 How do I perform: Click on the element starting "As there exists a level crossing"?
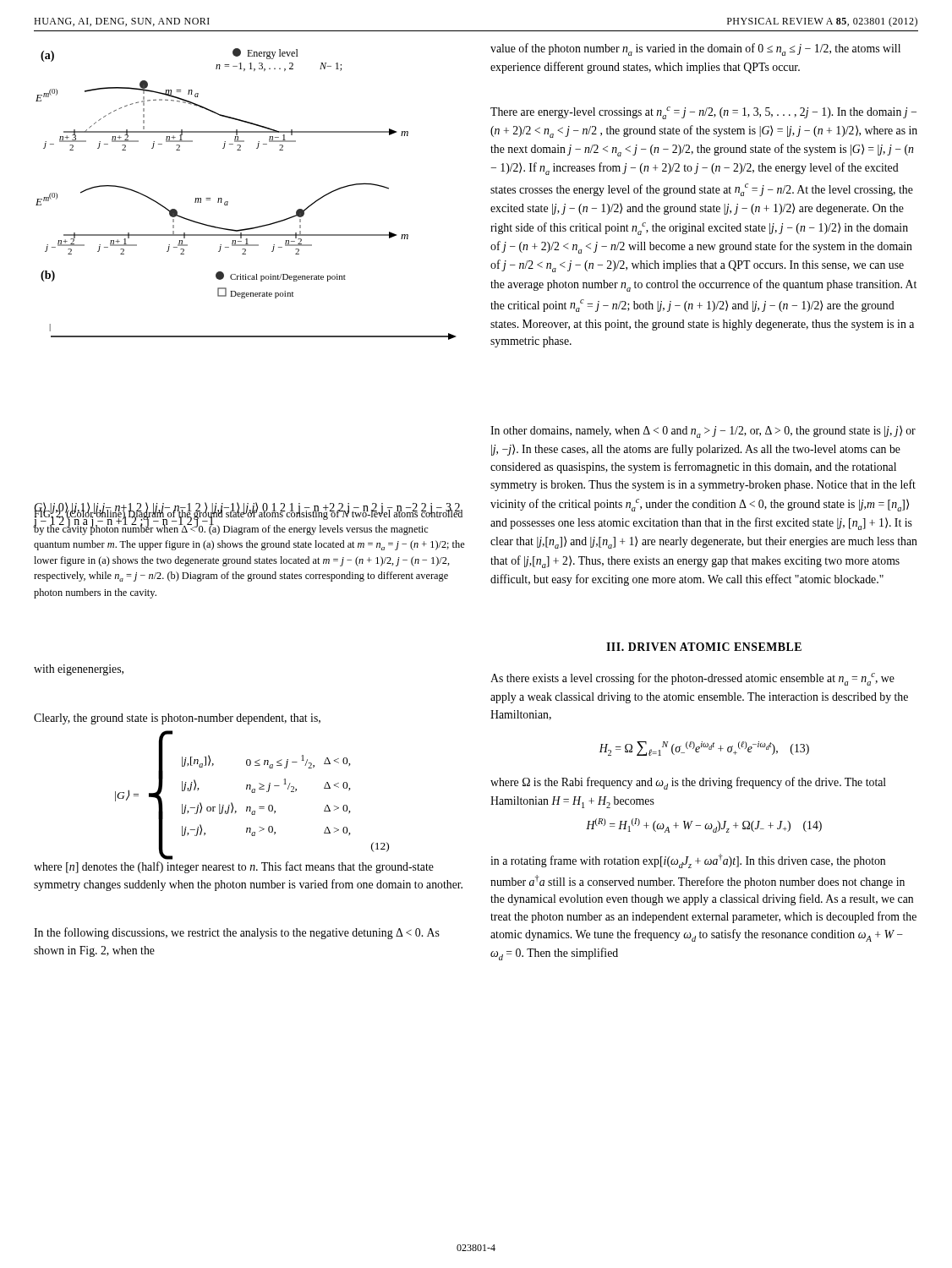[x=699, y=695]
